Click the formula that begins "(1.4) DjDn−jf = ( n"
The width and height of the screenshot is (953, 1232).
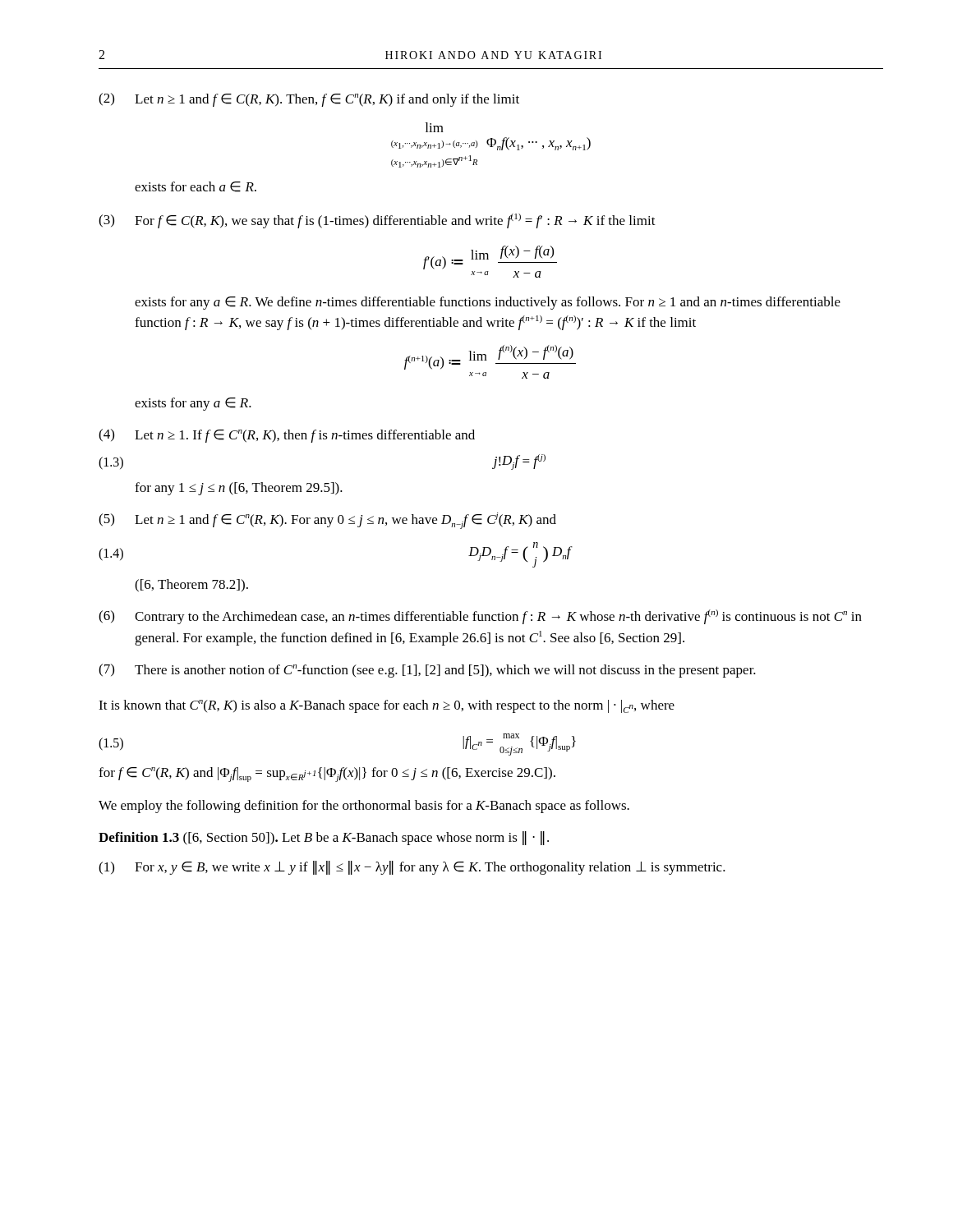tap(491, 553)
